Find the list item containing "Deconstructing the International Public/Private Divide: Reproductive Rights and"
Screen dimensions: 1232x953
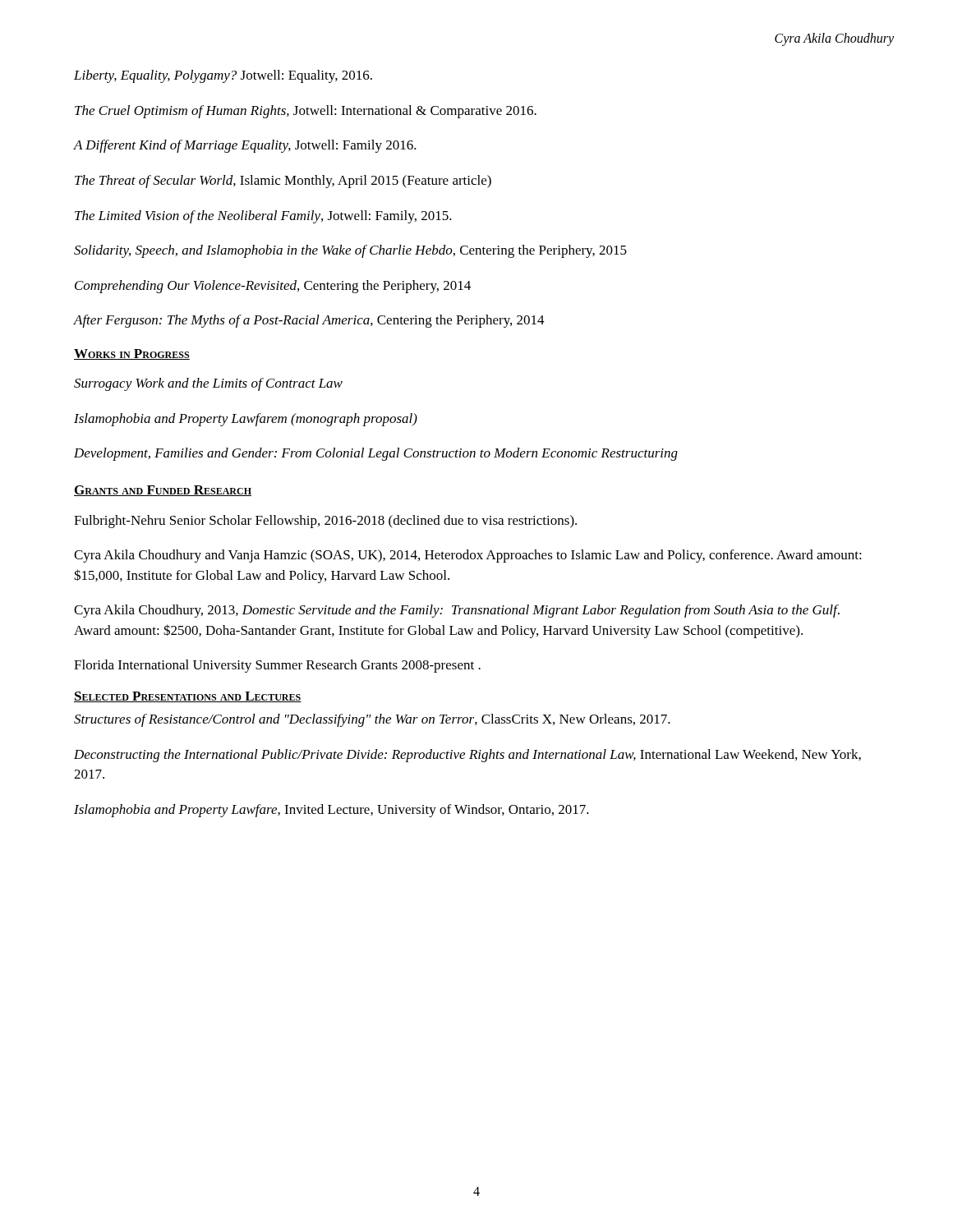[468, 764]
